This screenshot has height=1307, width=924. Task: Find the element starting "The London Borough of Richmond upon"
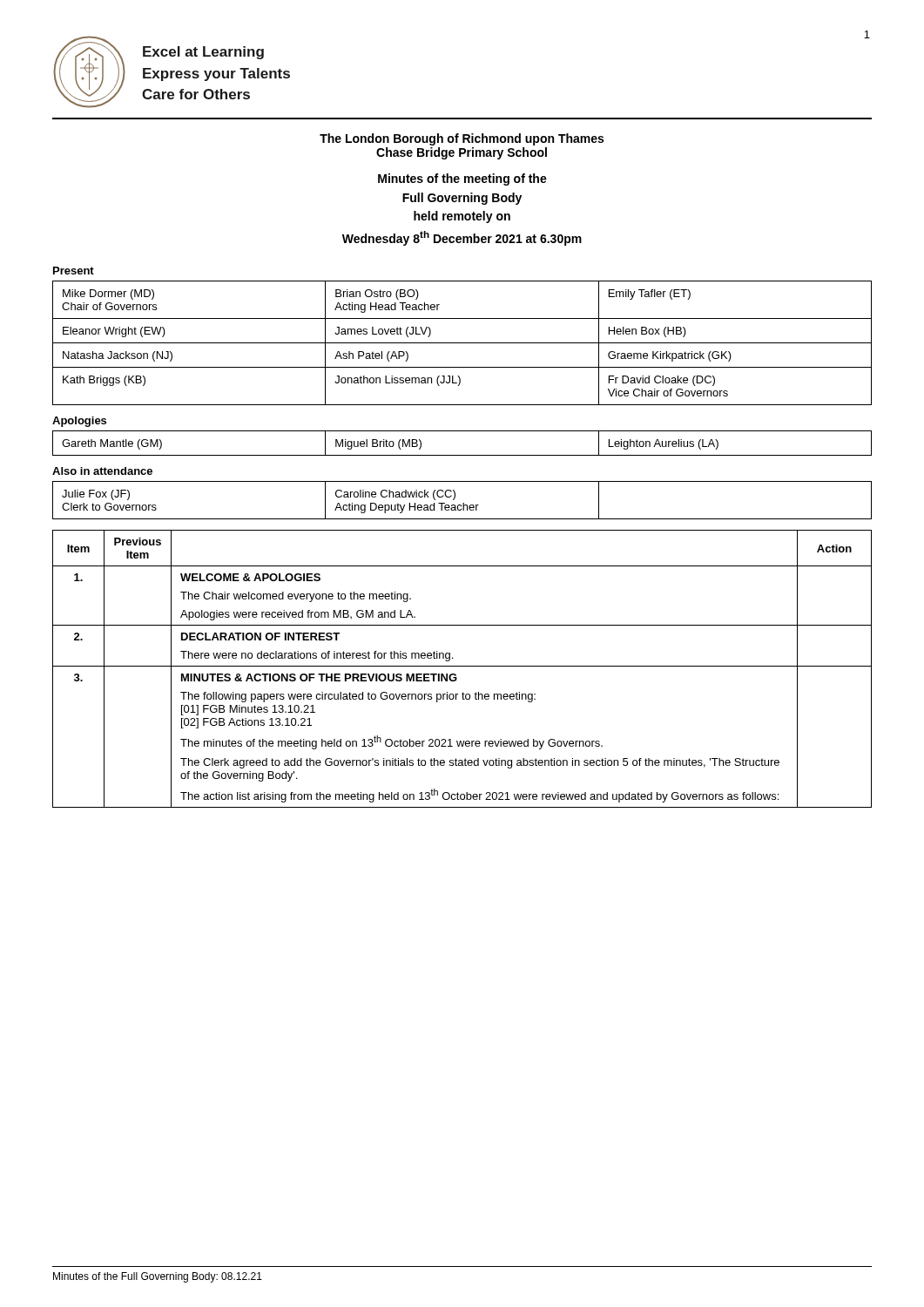click(x=462, y=146)
